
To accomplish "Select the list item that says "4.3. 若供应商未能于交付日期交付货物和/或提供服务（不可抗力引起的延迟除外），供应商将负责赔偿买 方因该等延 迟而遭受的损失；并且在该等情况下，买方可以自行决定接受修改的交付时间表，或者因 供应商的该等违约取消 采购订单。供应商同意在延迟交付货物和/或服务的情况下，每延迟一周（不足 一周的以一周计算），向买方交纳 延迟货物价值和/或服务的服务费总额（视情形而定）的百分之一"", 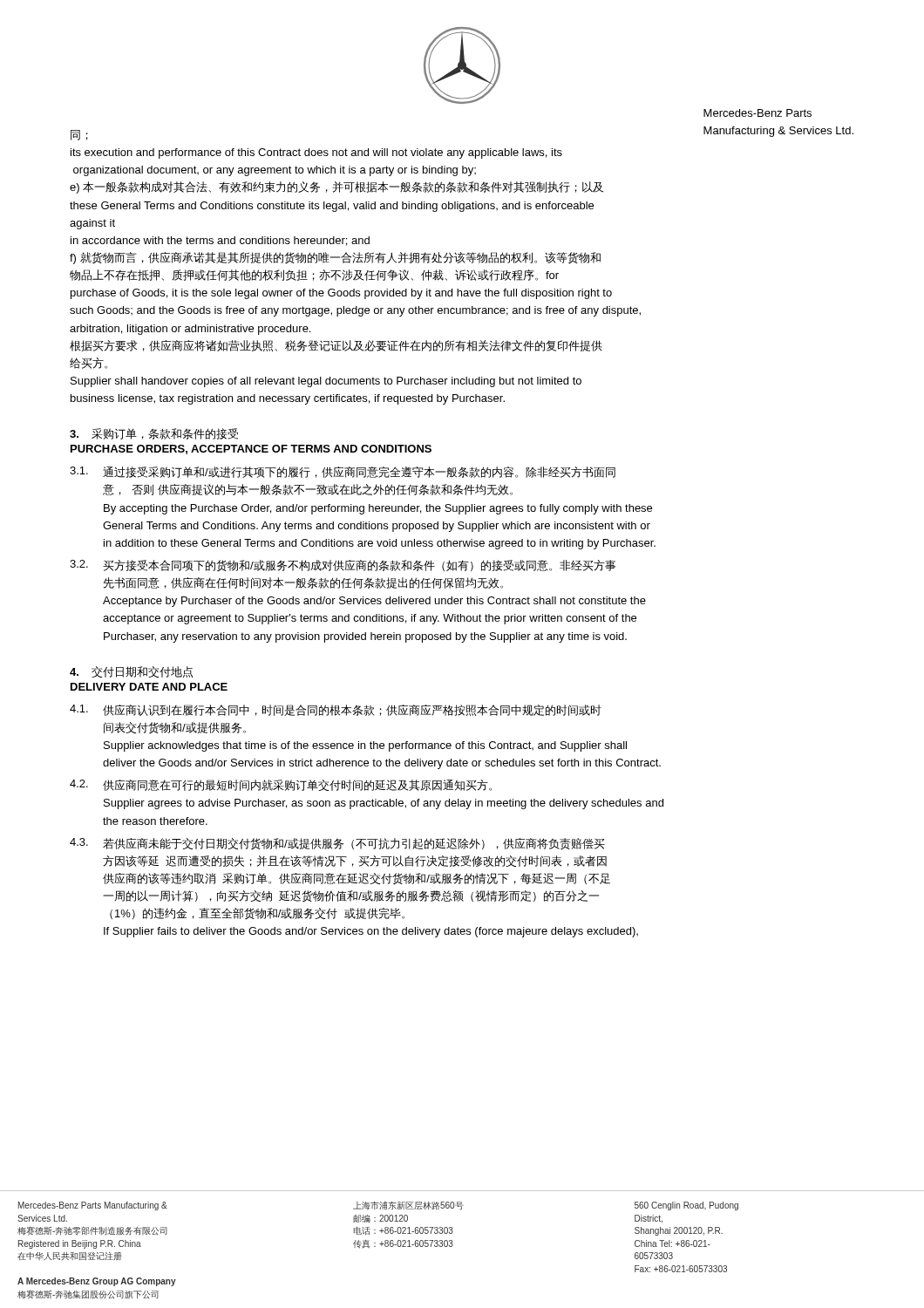I will (x=462, y=888).
